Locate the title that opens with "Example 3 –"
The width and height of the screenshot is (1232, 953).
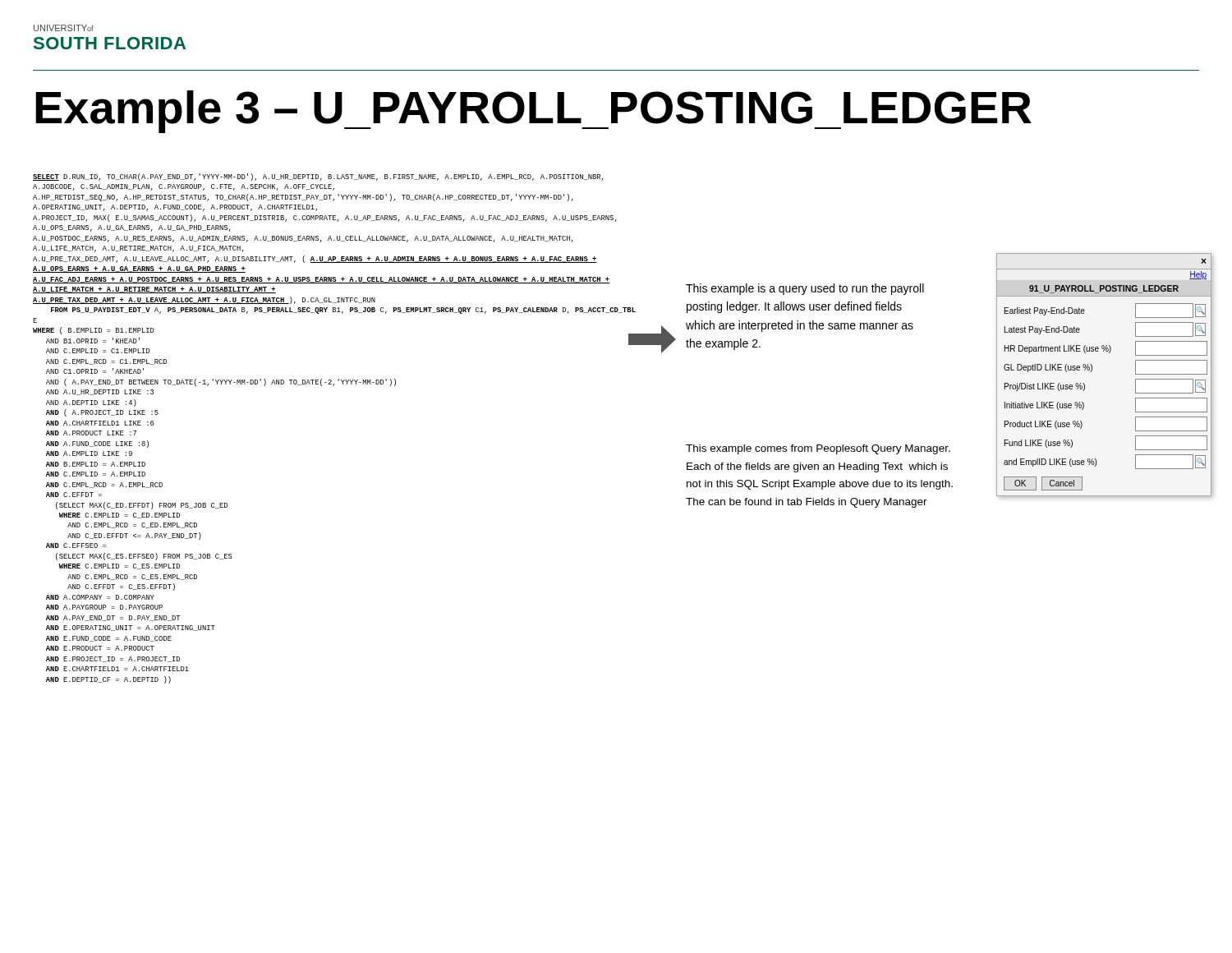[533, 107]
